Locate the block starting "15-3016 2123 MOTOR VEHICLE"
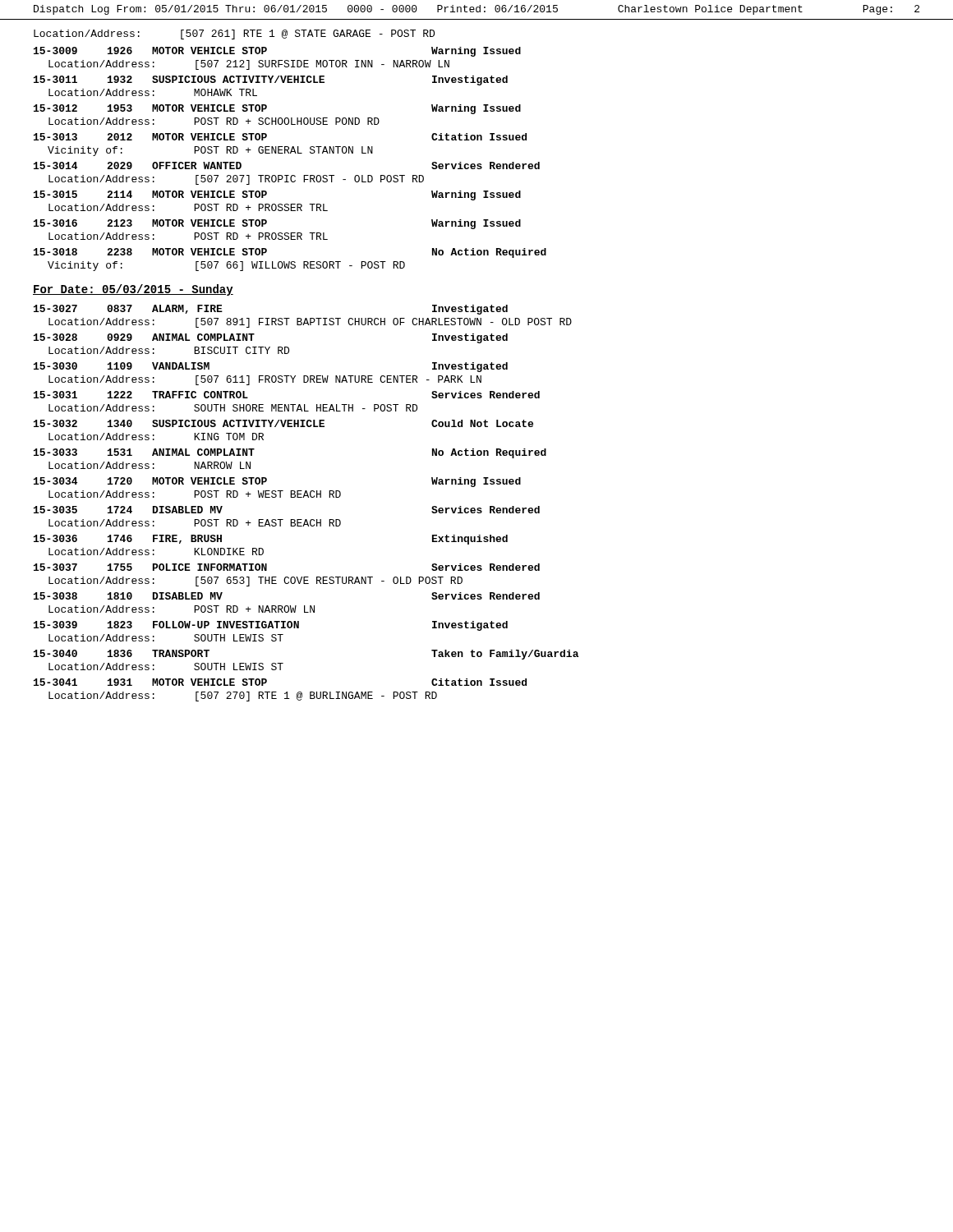This screenshot has height=1232, width=953. coord(476,230)
